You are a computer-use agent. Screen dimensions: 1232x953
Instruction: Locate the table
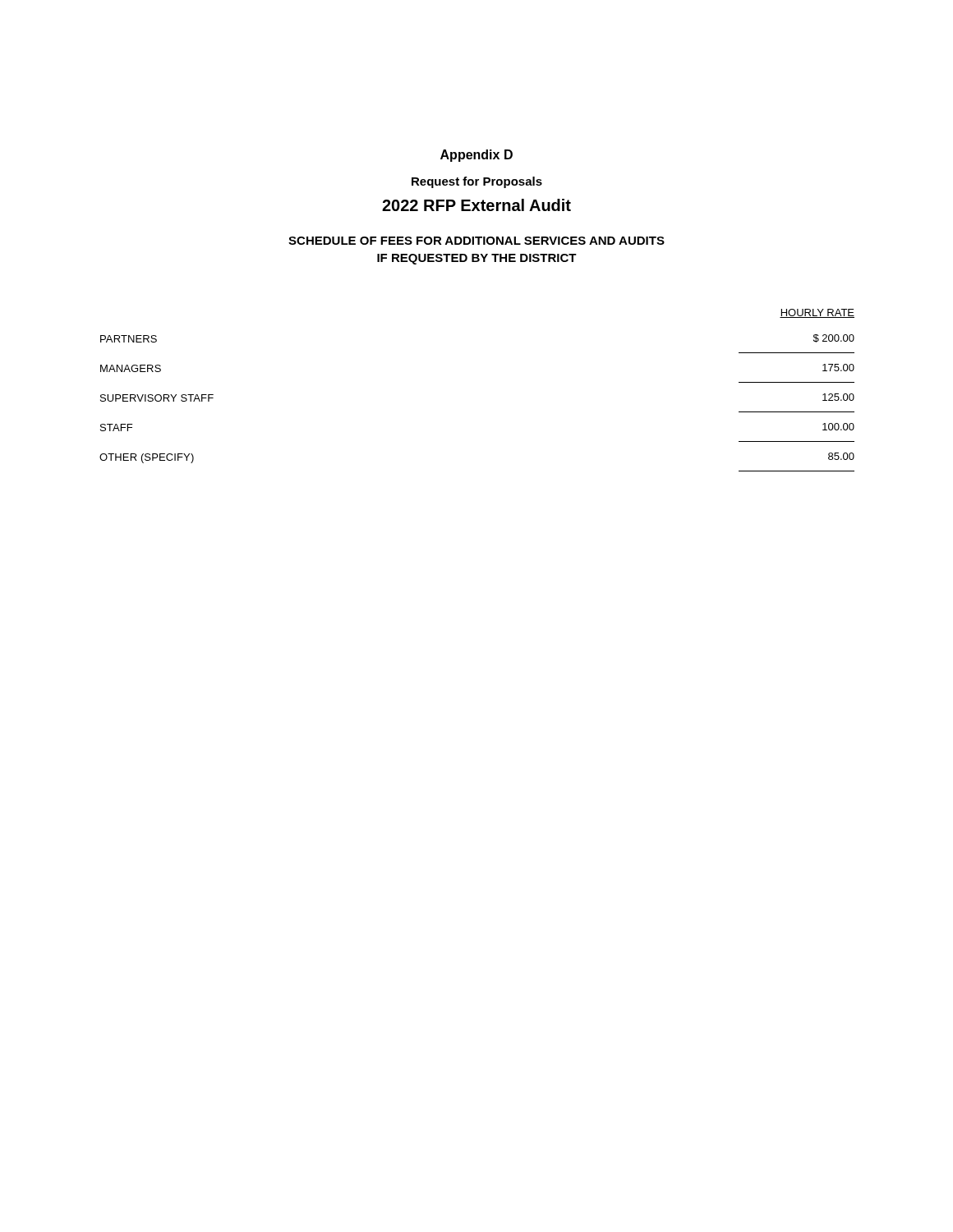tap(476, 389)
